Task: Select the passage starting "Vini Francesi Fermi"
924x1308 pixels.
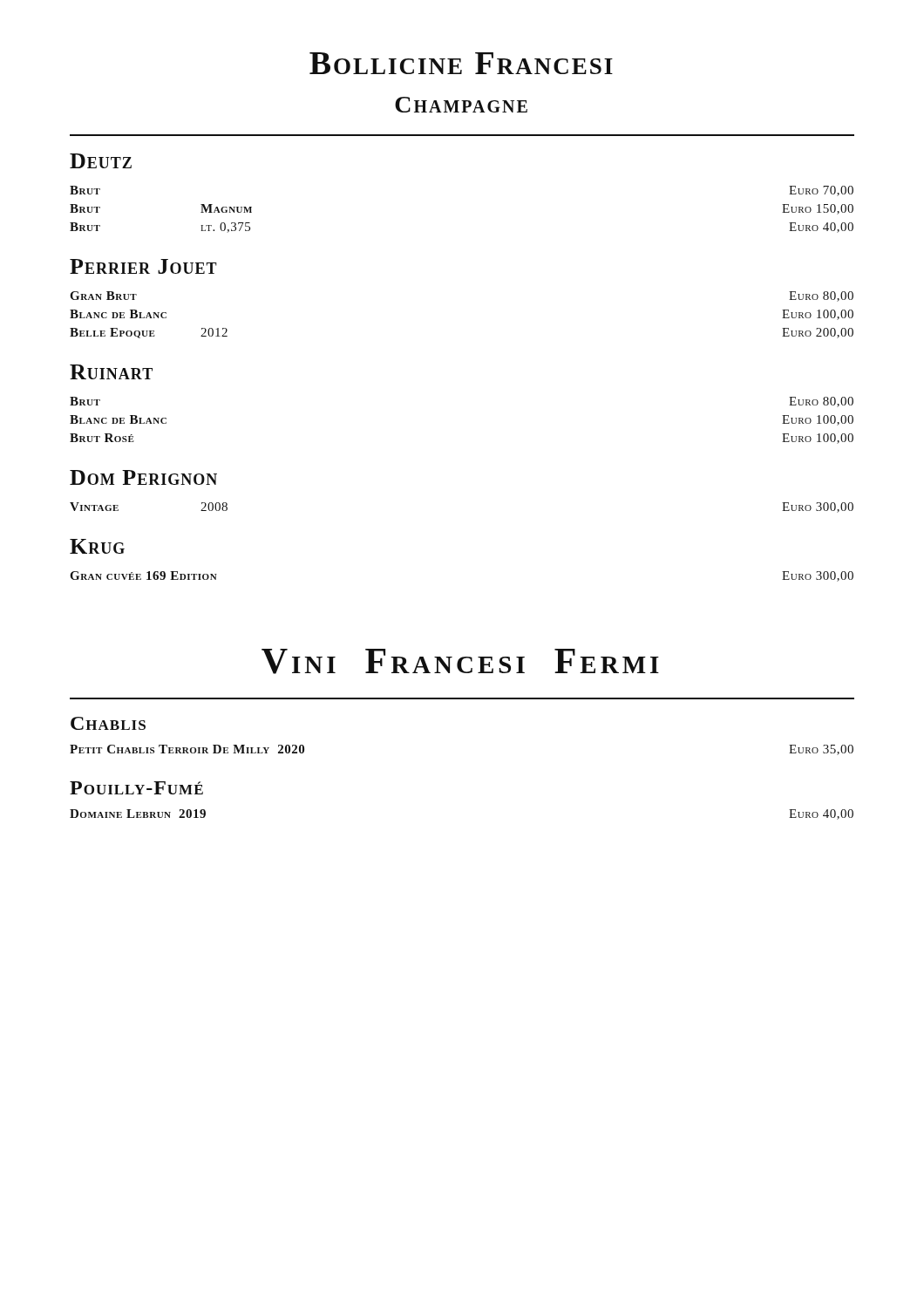Action: [462, 661]
